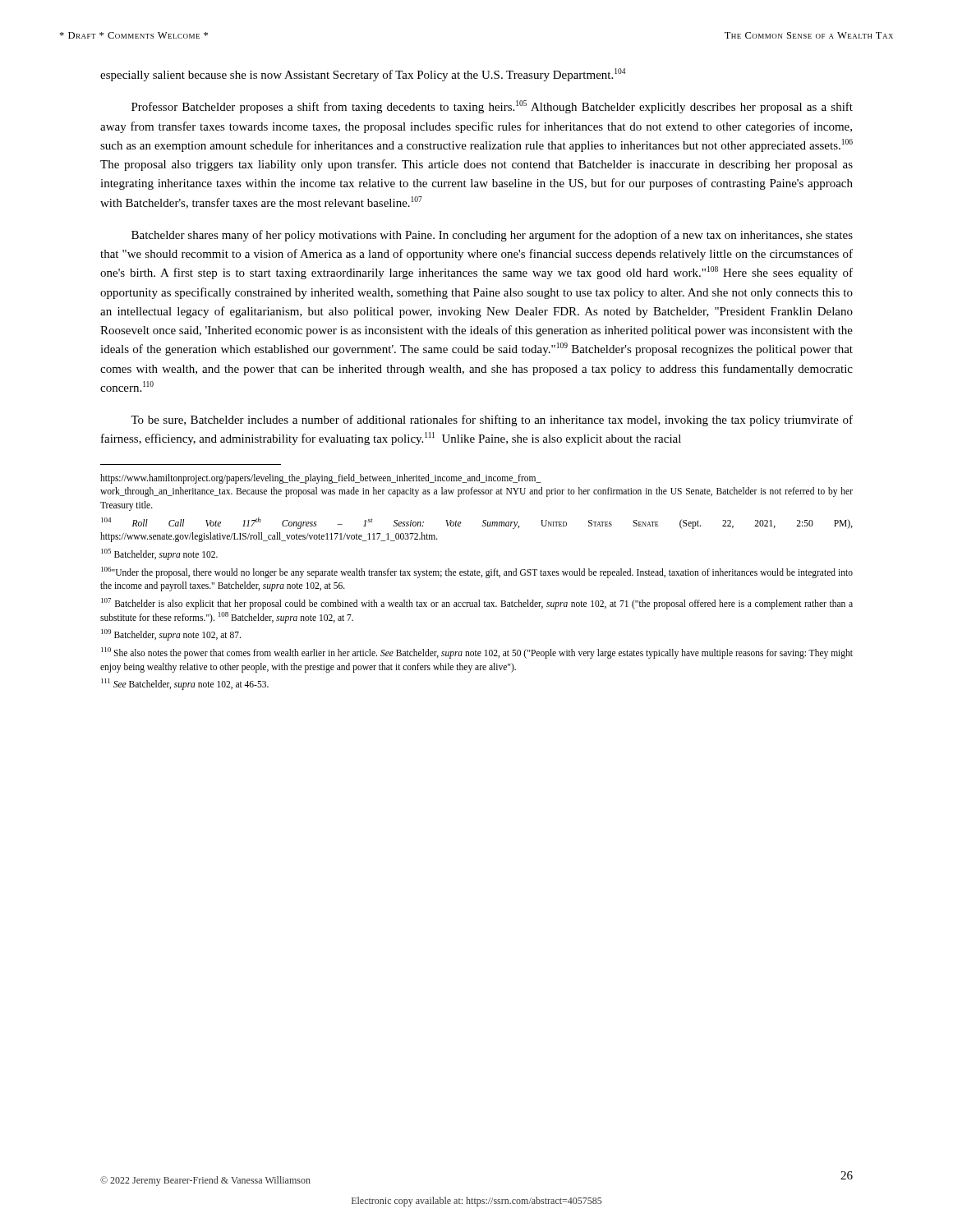Click on the passage starting "110 She also notes"
Viewport: 953px width, 1232px height.
476,659
